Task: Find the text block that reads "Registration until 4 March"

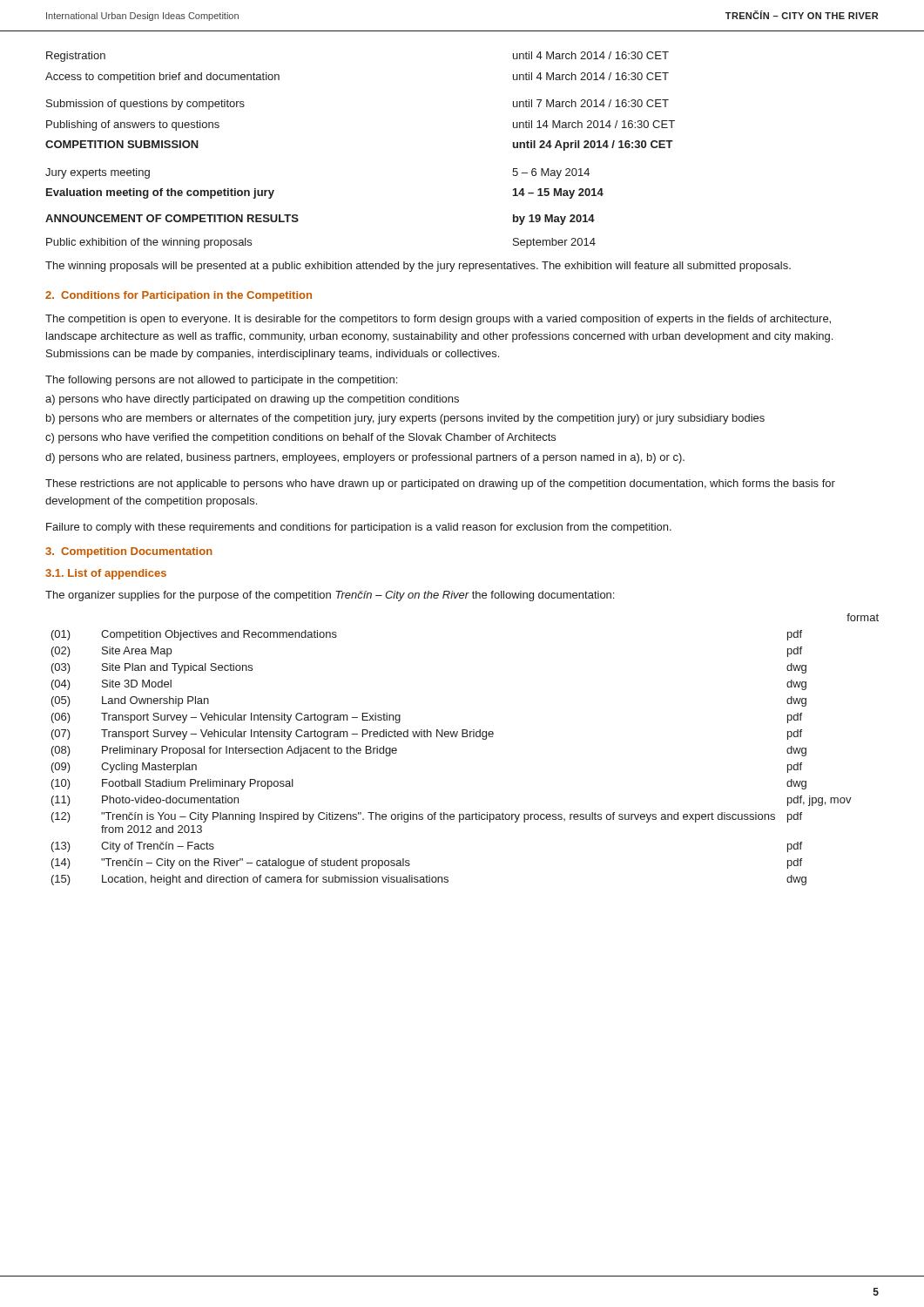Action: click(x=75, y=56)
